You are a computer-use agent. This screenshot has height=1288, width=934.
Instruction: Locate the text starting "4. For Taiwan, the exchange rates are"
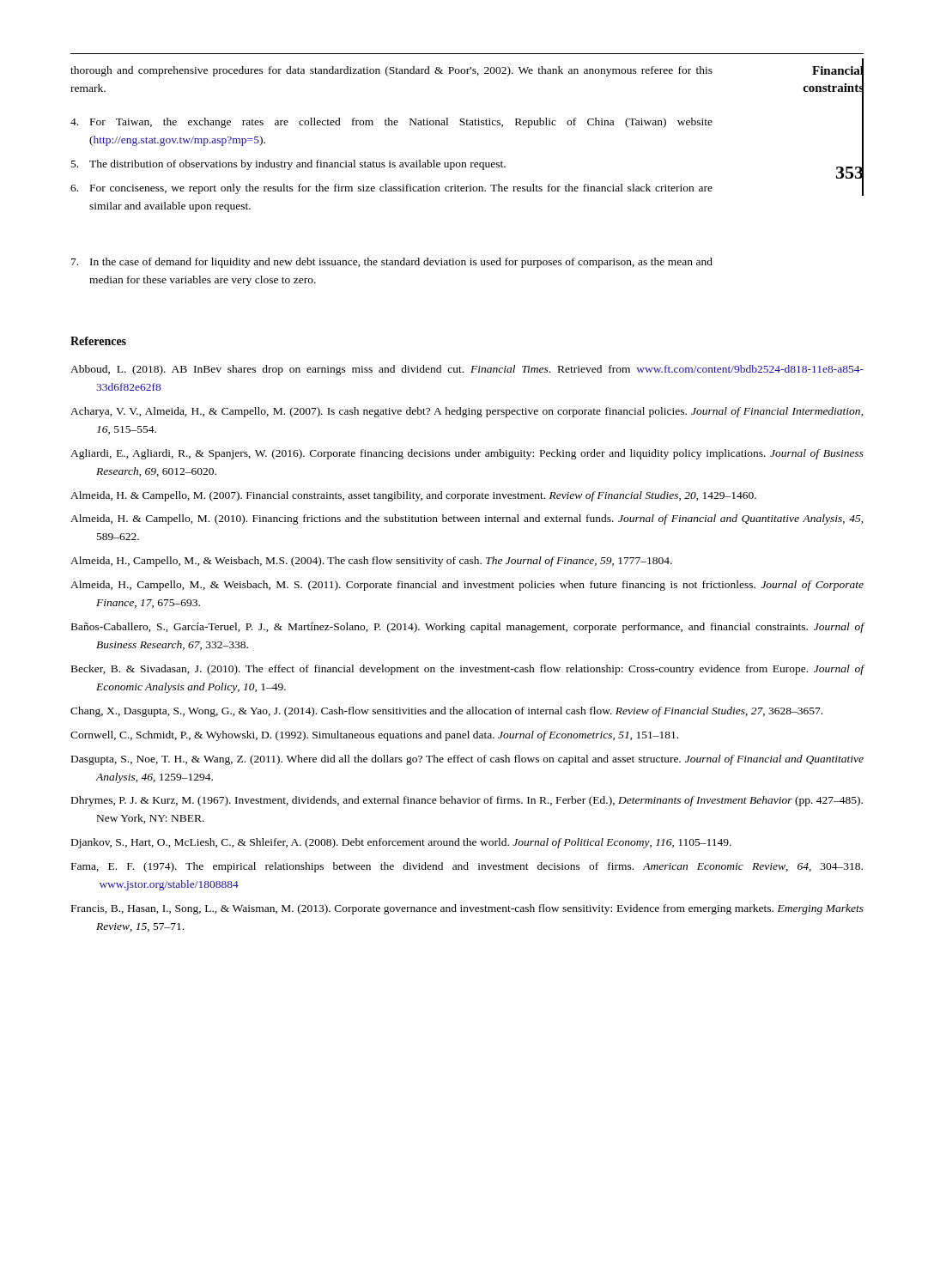[391, 131]
